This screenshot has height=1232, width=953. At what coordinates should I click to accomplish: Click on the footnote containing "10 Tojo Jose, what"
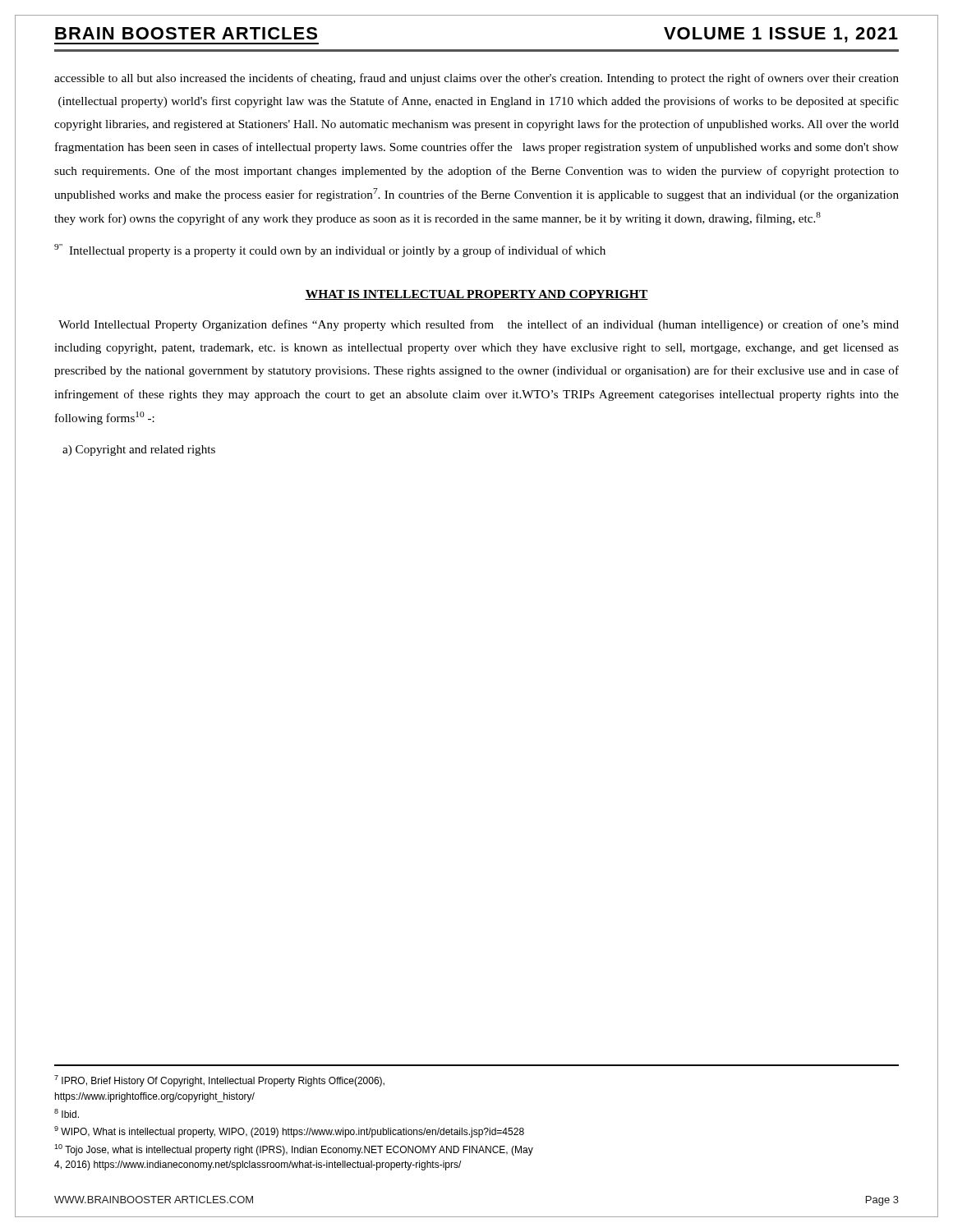[x=294, y=1157]
